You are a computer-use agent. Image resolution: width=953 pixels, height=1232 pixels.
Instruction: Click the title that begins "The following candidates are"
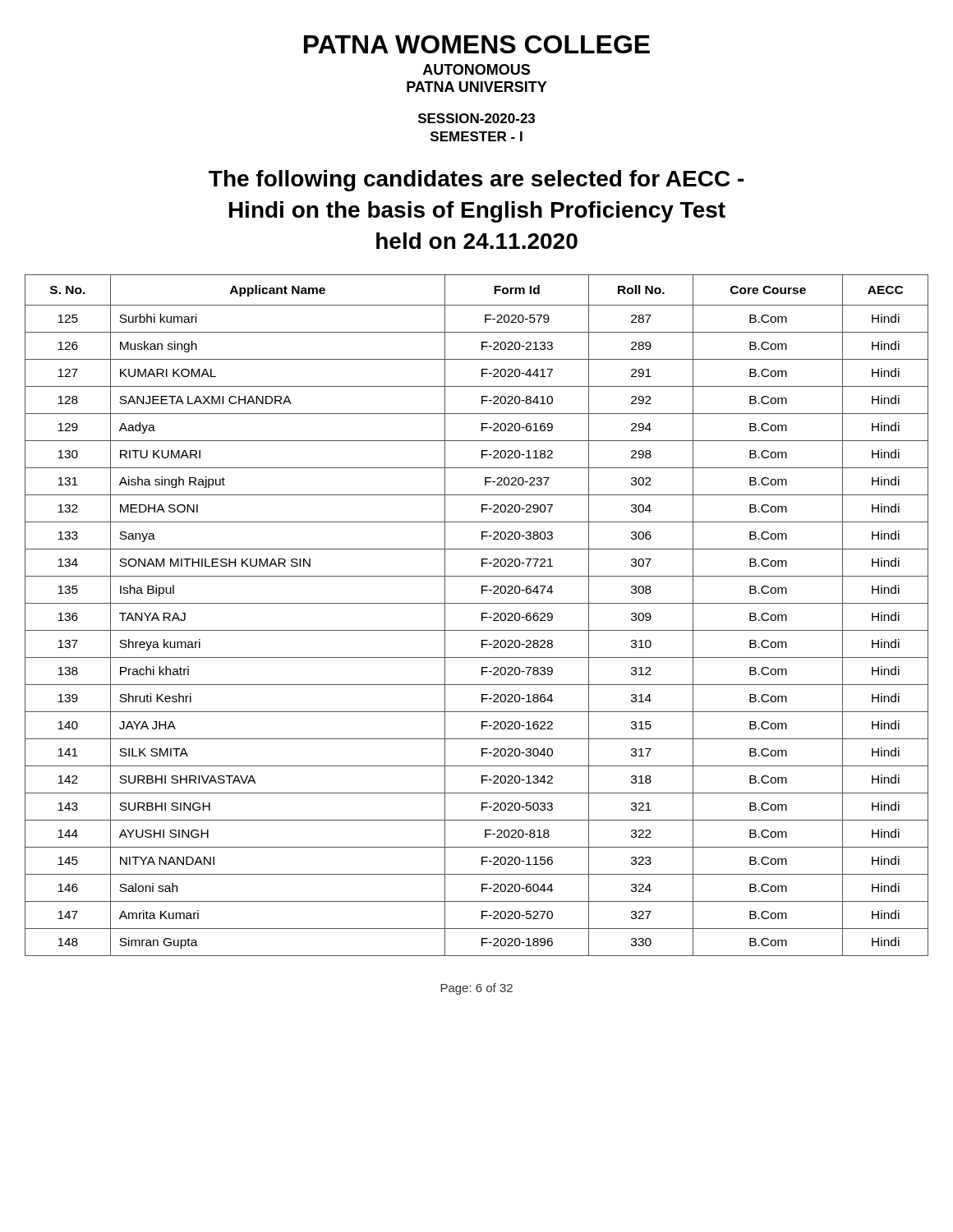(x=476, y=210)
